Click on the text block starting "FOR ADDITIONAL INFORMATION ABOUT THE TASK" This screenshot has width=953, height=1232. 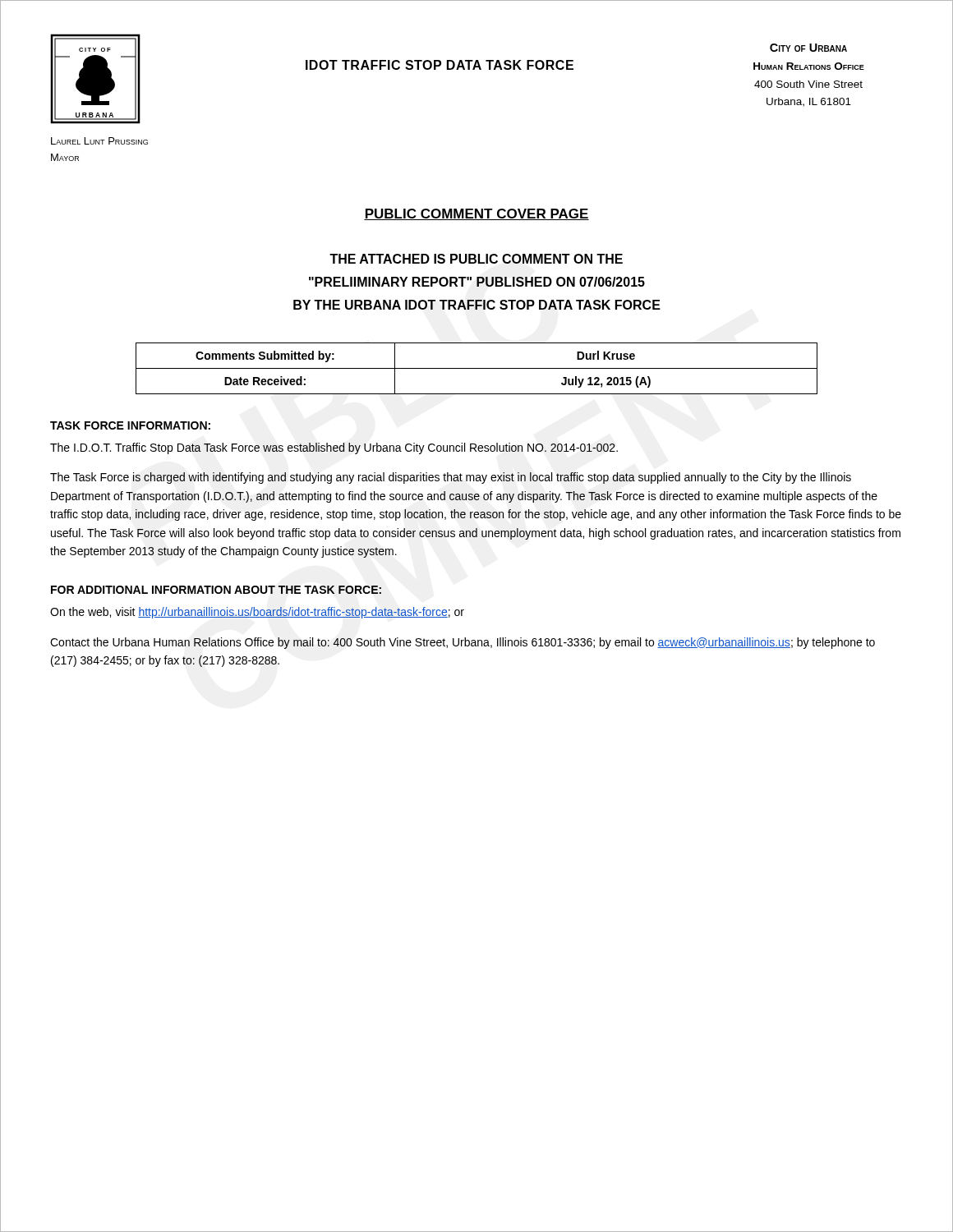216,590
